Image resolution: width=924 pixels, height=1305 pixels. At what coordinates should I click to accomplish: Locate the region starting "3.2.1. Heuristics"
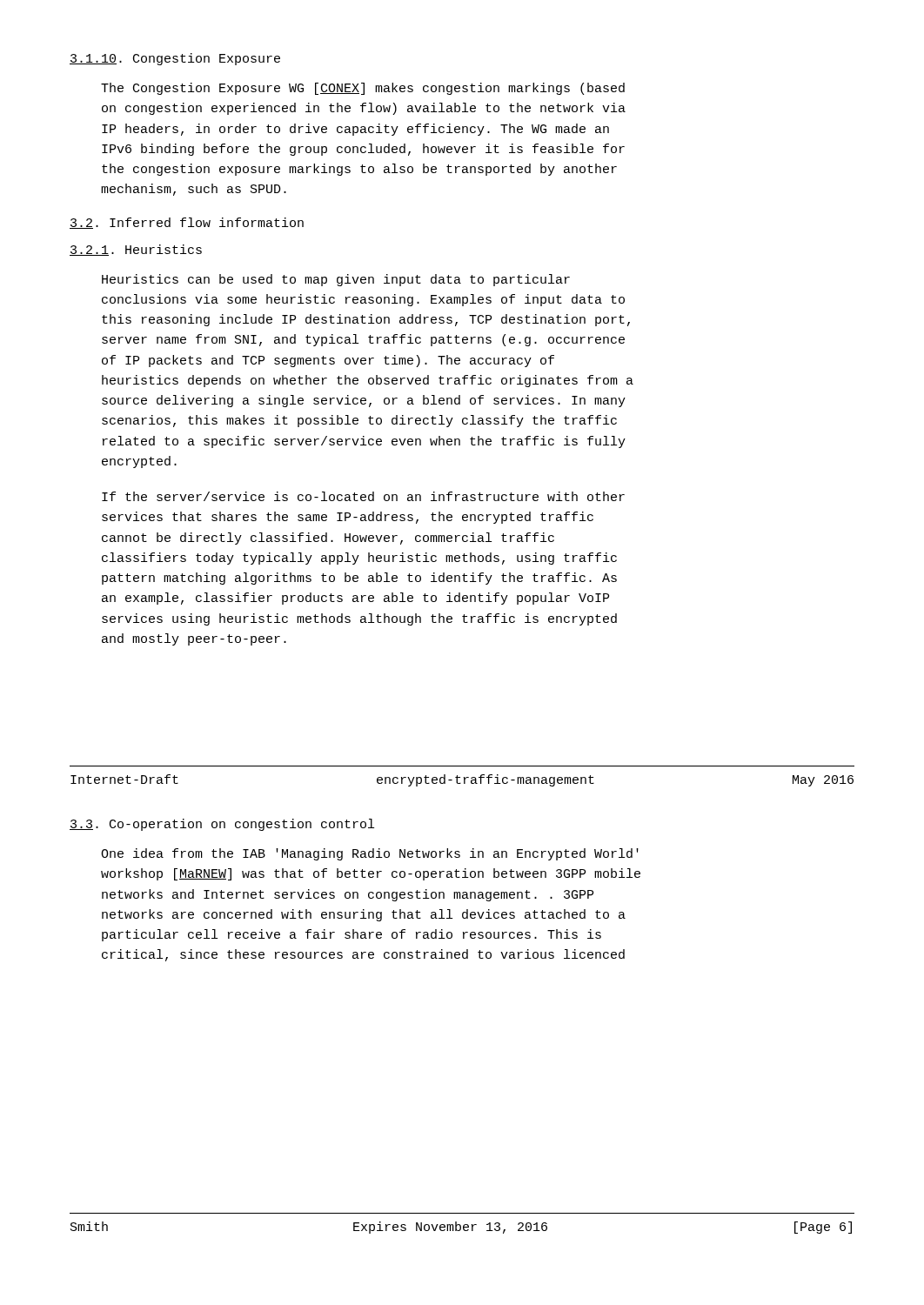coord(136,251)
